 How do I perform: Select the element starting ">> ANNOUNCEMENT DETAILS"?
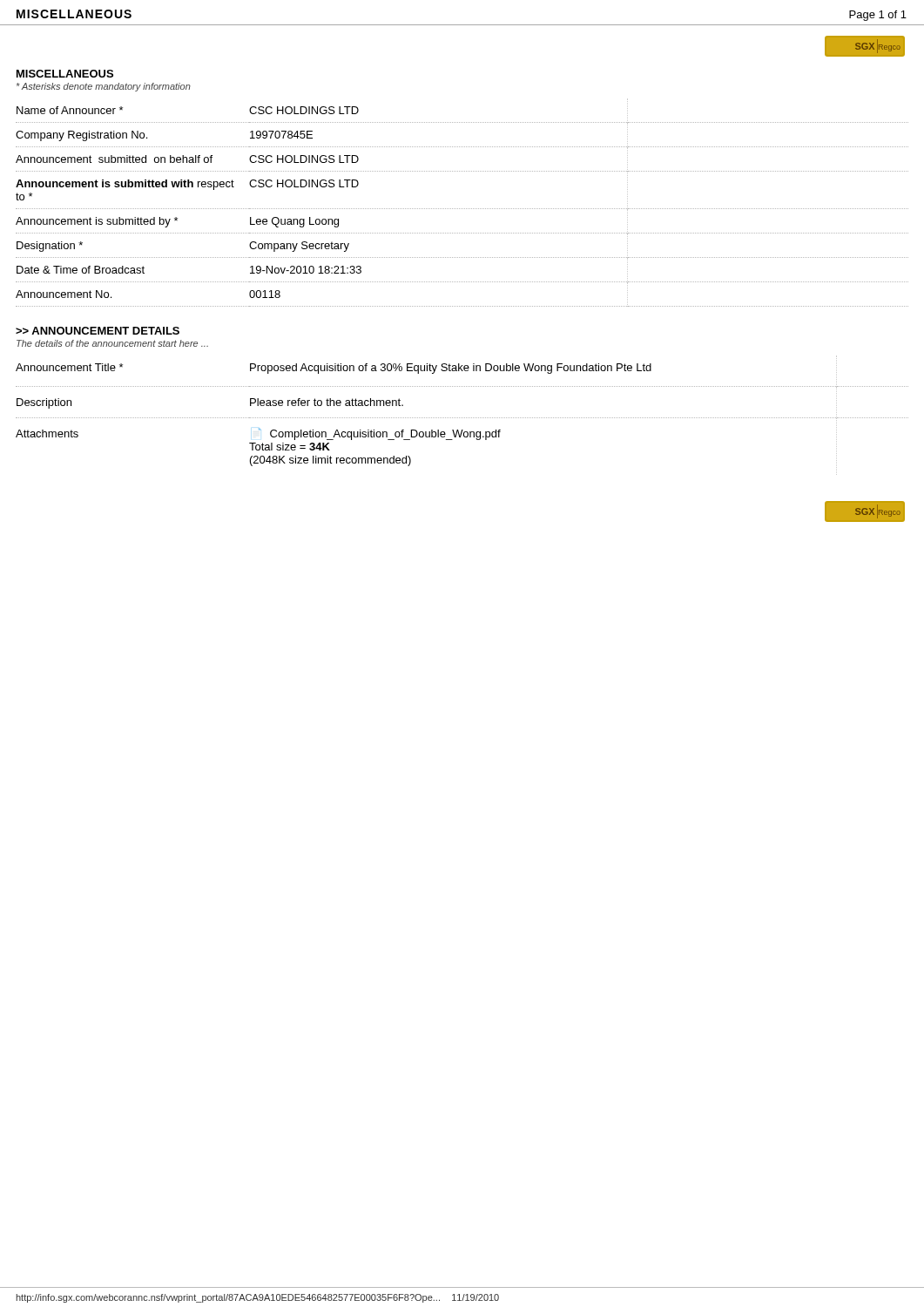pyautogui.click(x=98, y=331)
